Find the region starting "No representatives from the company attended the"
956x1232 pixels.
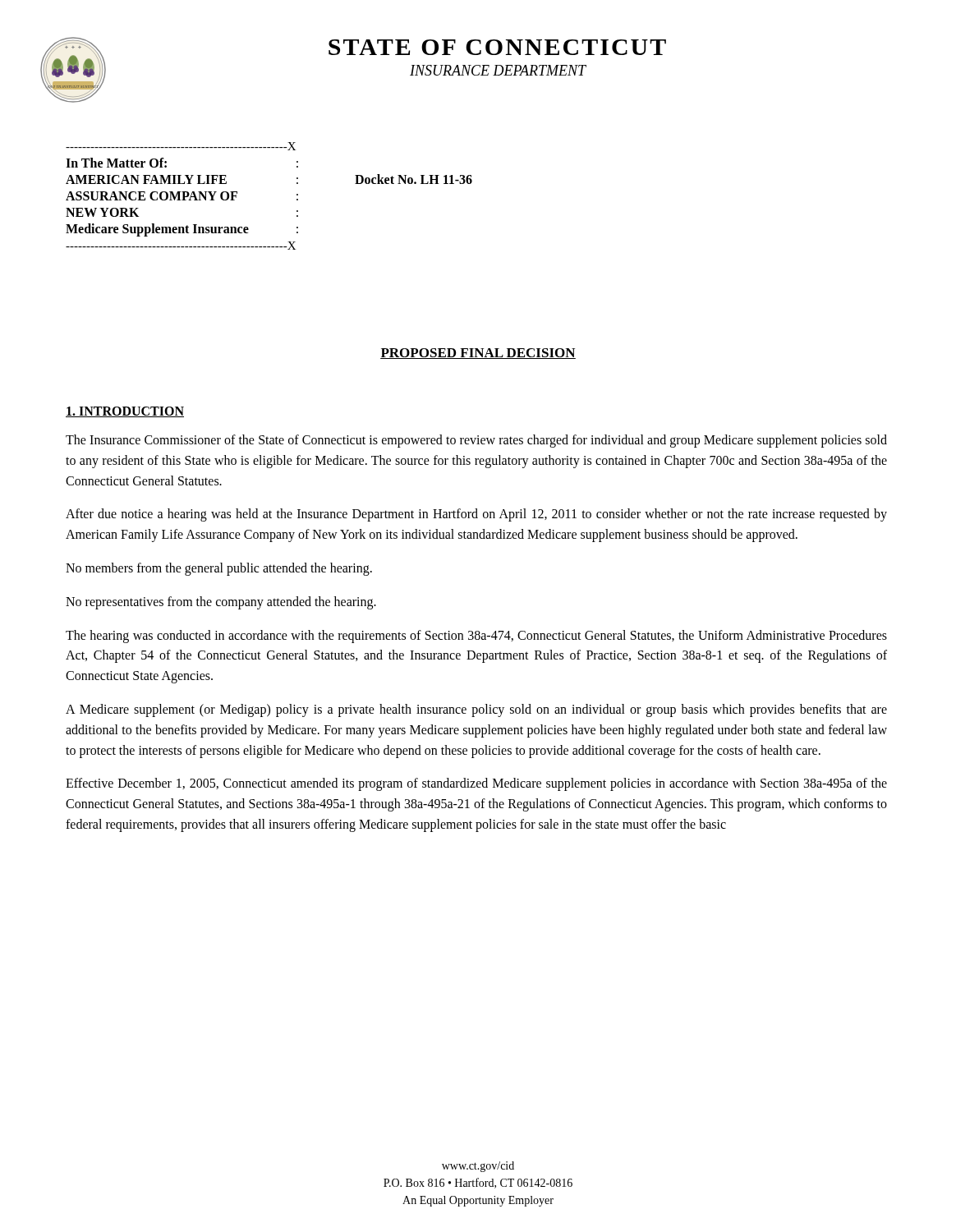[221, 601]
